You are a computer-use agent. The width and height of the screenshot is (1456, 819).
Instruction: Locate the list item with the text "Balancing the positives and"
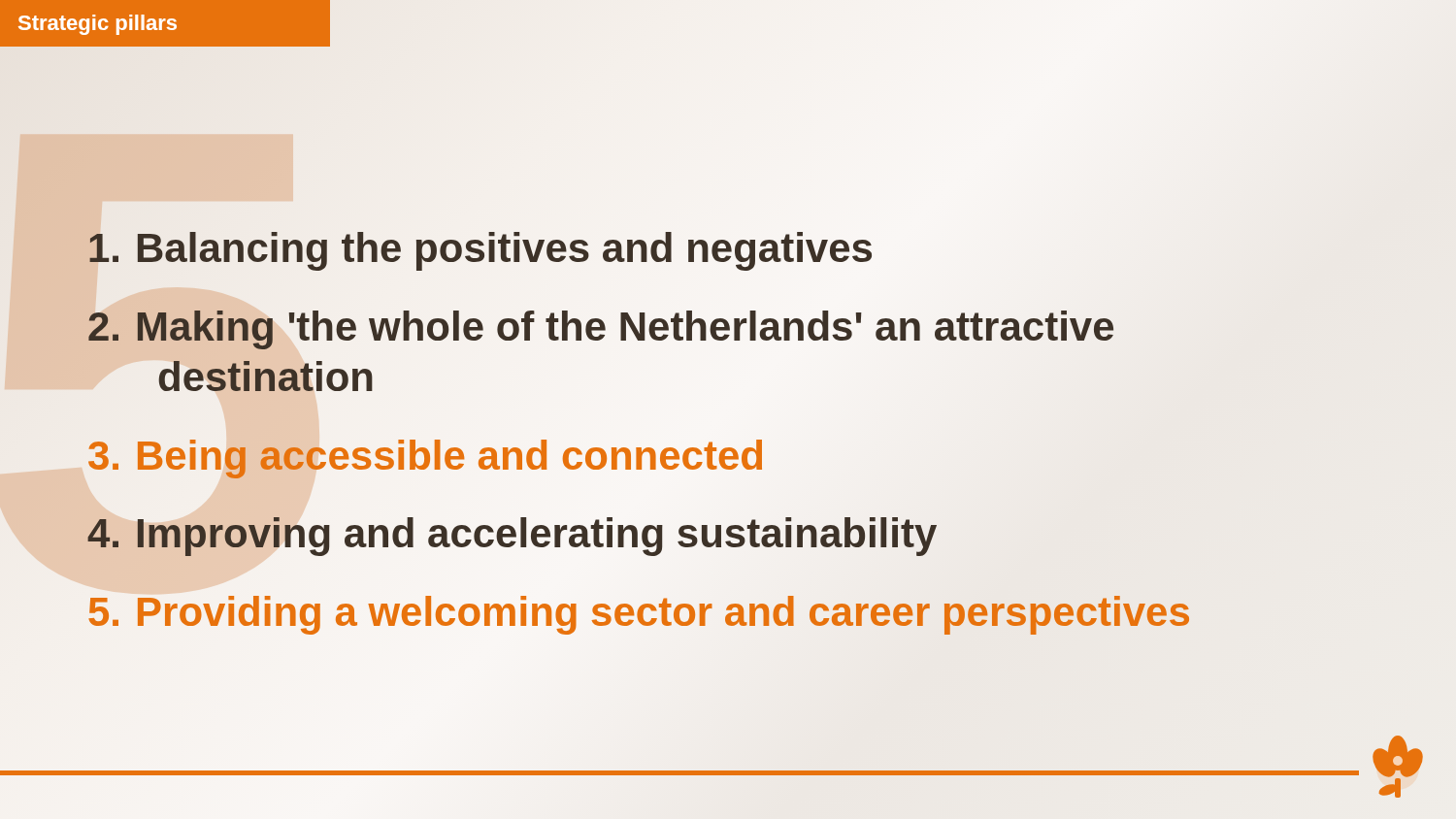point(480,248)
